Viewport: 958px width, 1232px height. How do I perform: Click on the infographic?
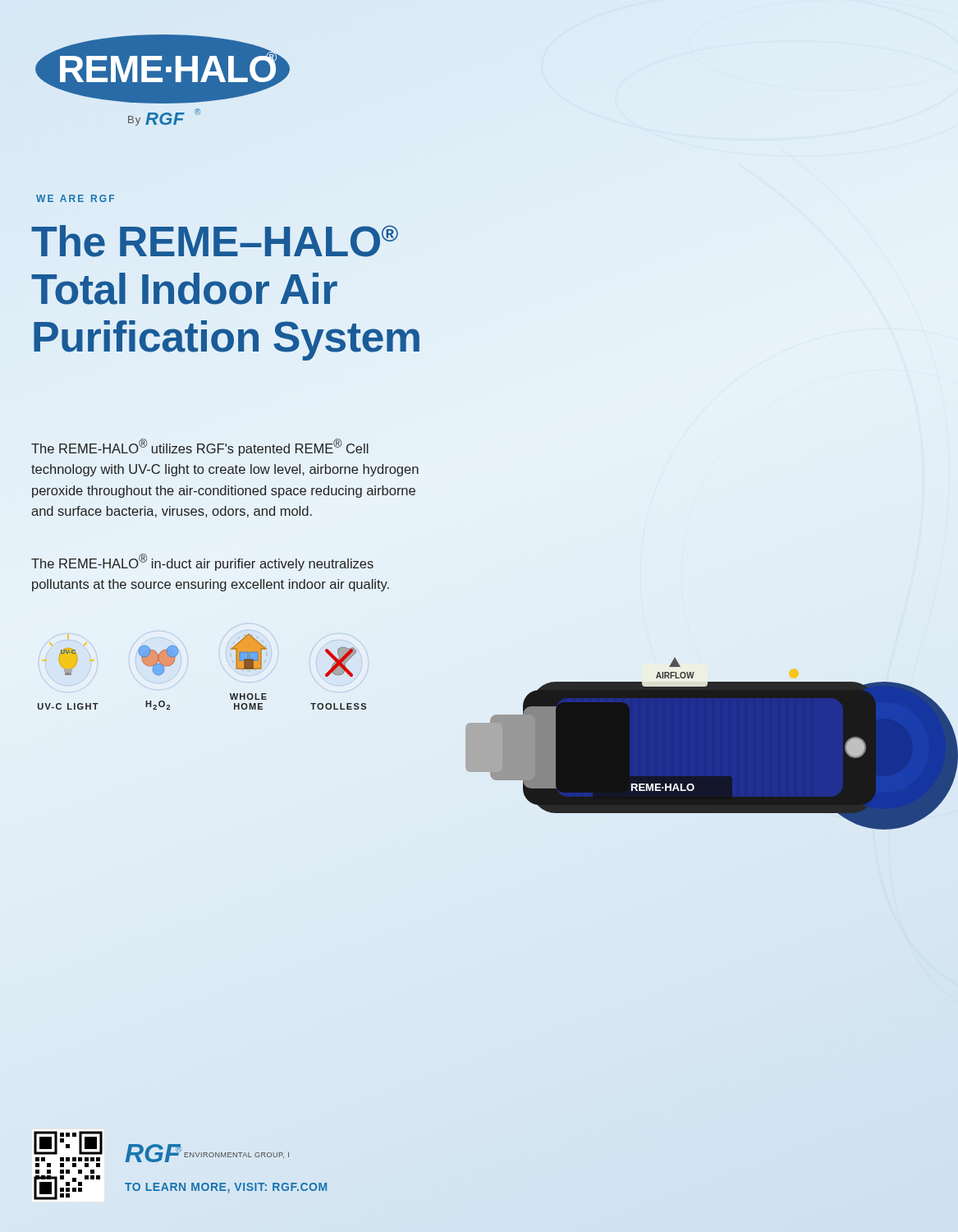point(204,666)
